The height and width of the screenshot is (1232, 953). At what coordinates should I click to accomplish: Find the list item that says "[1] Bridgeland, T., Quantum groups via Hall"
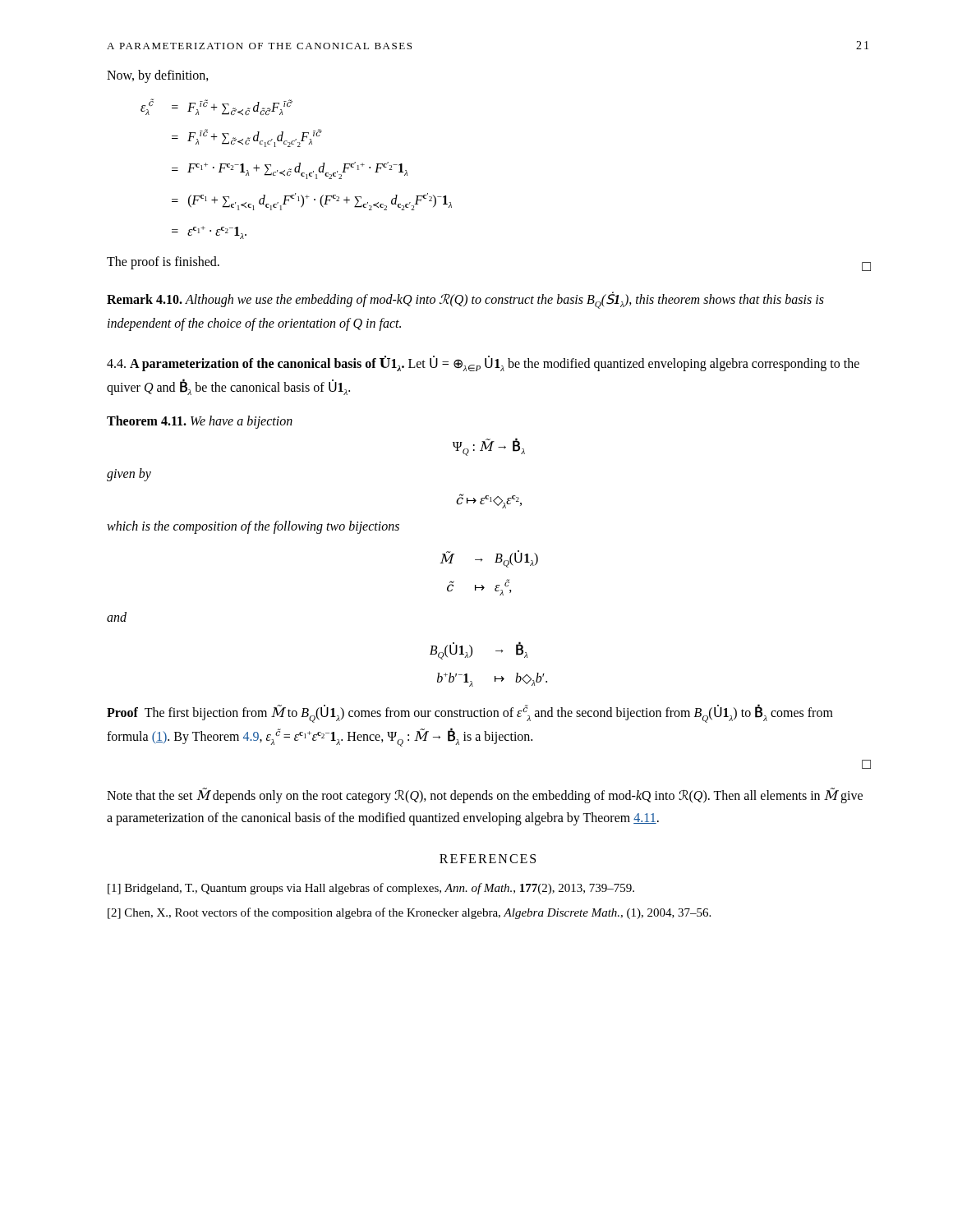point(371,888)
